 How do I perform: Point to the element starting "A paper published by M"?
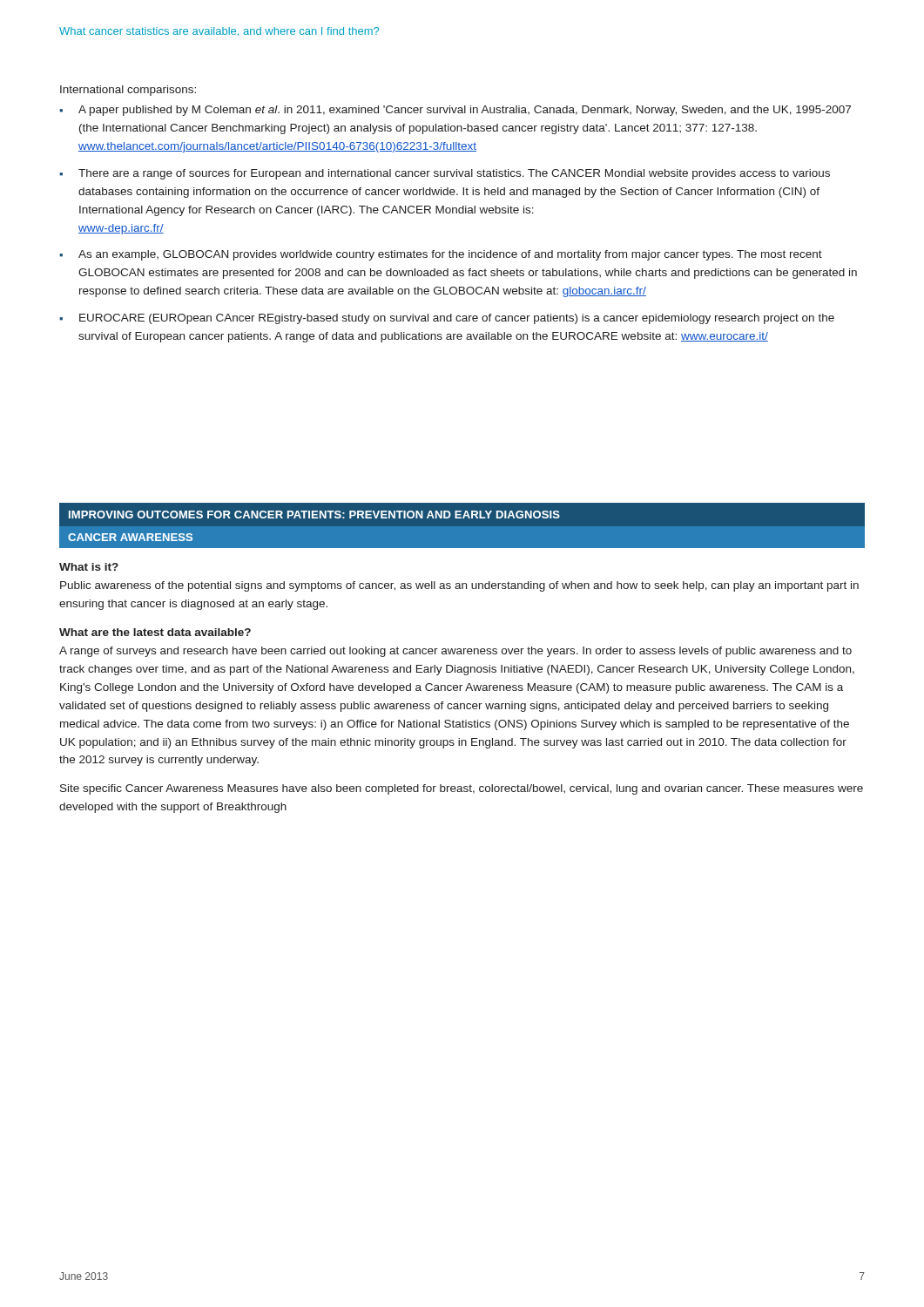click(465, 128)
